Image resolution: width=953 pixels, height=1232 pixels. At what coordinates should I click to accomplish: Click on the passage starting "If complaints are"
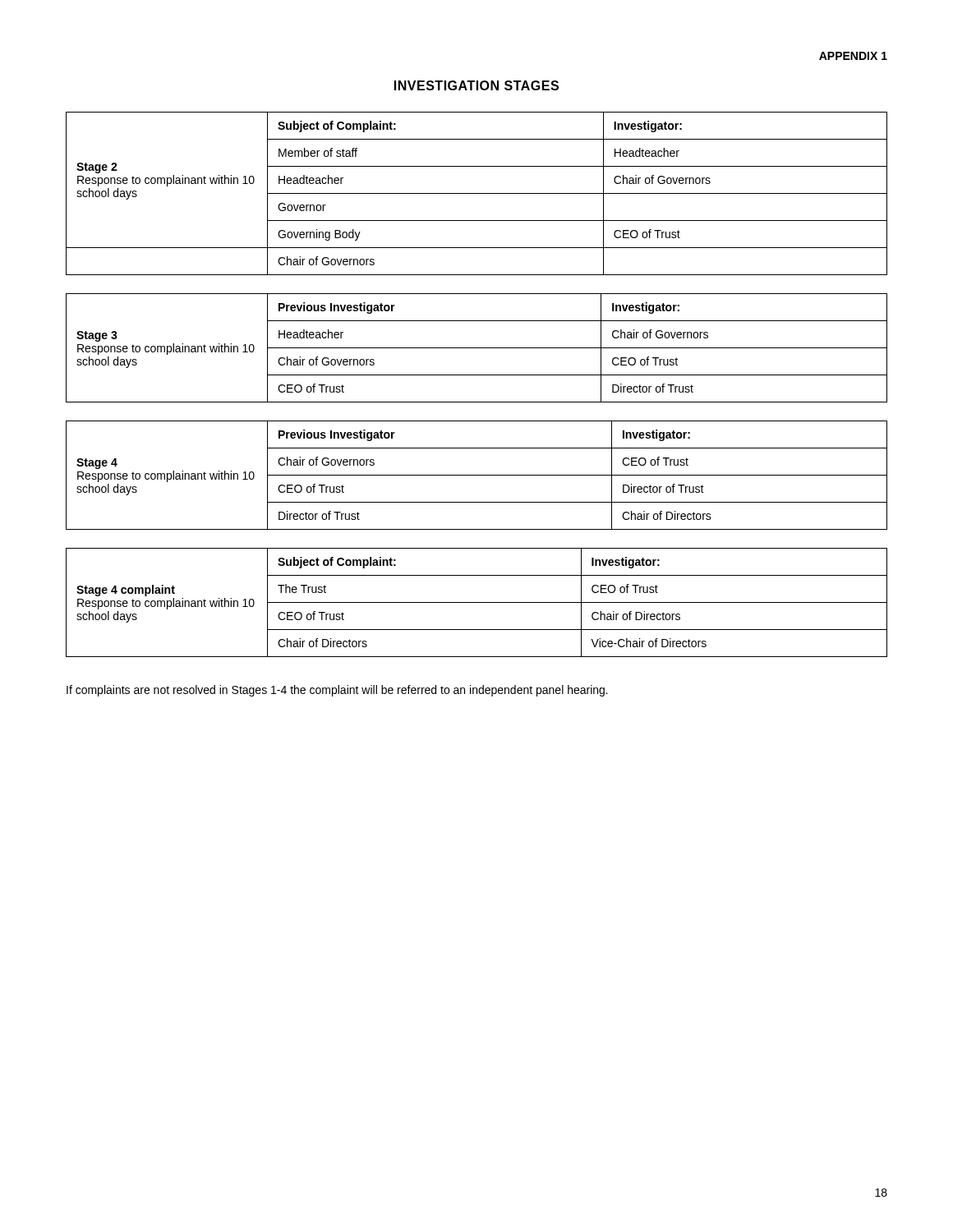click(x=337, y=690)
